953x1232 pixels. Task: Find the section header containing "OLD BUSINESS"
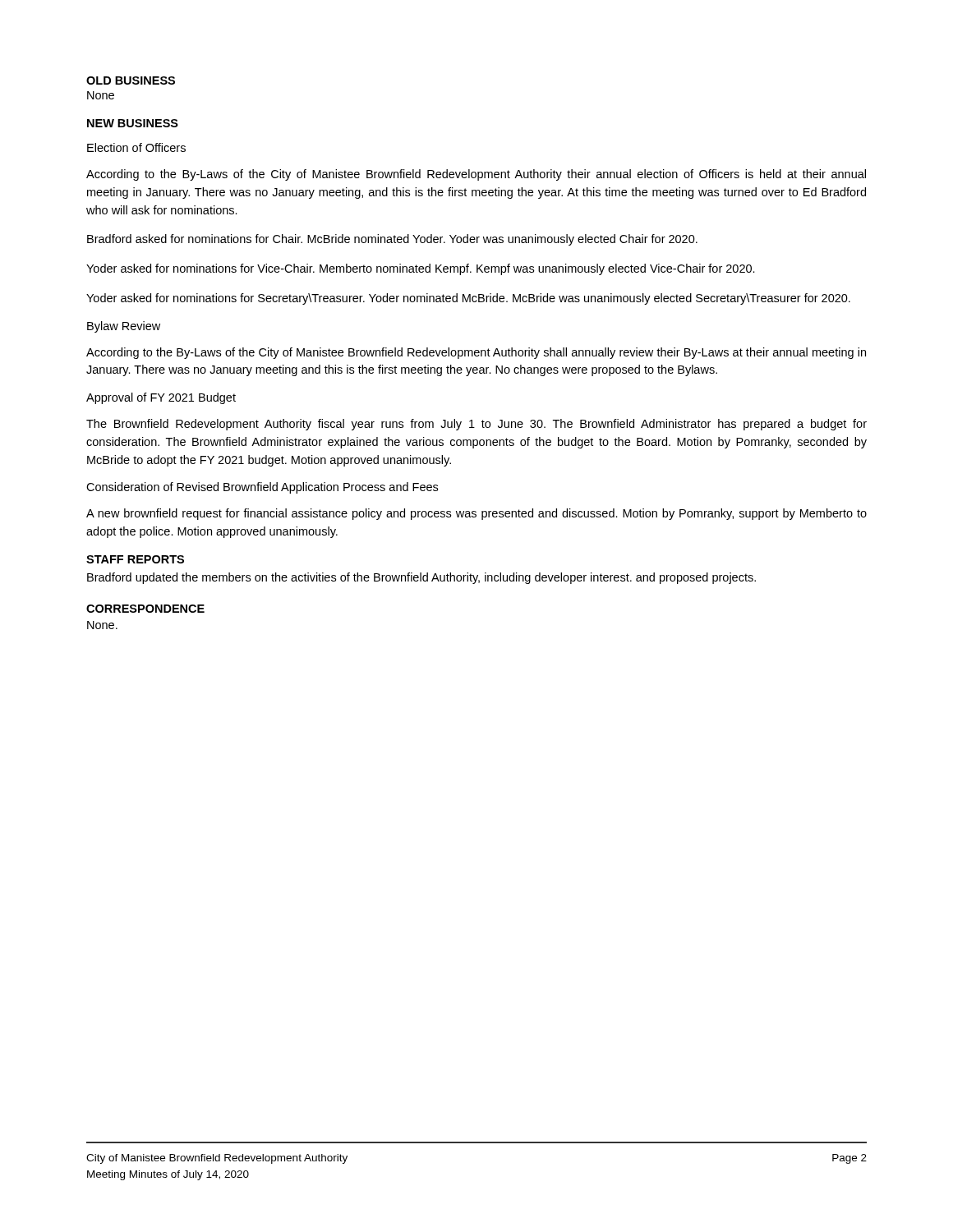point(131,81)
